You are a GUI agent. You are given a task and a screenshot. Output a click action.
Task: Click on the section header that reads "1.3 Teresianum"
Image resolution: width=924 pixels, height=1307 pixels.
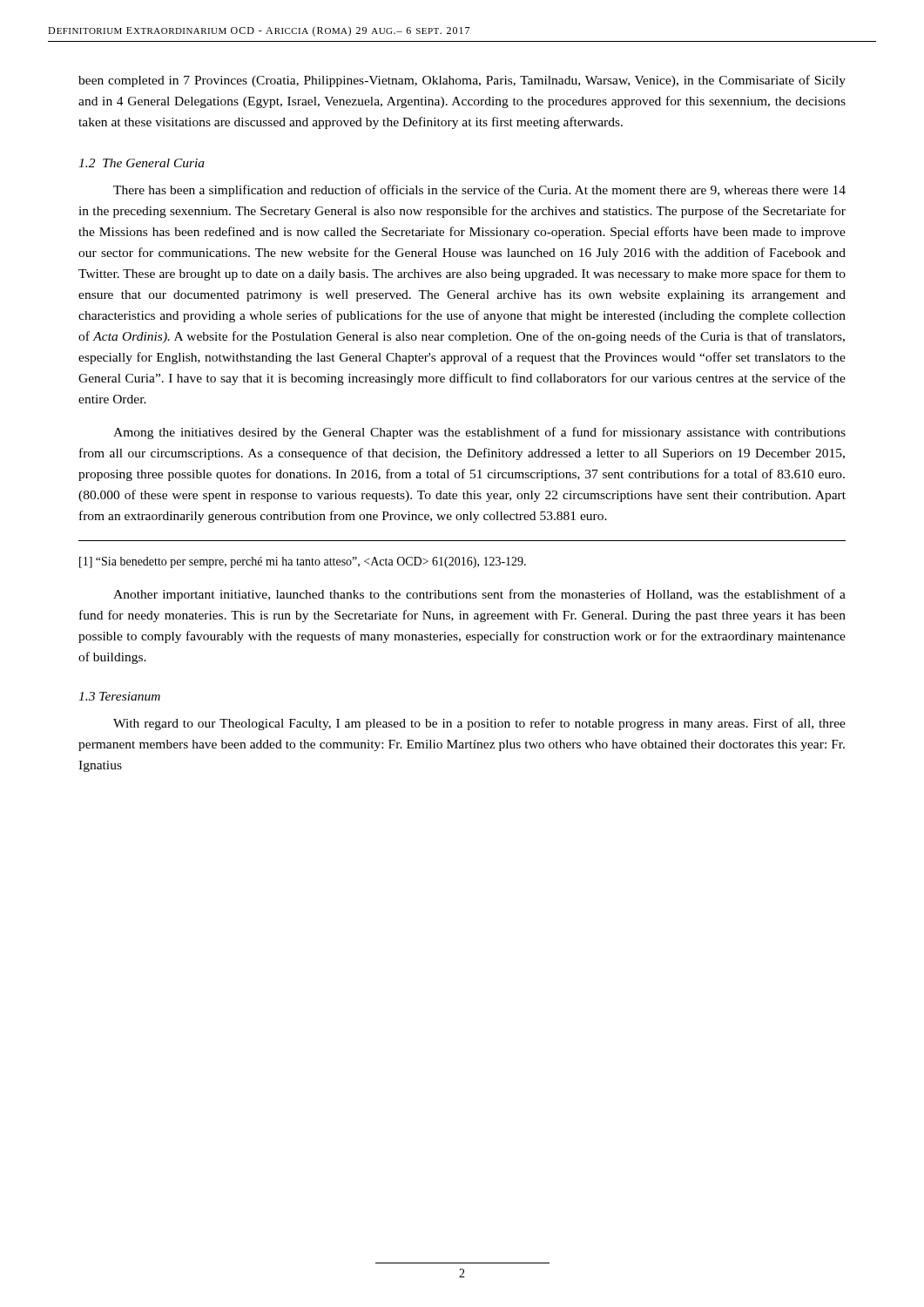119,696
